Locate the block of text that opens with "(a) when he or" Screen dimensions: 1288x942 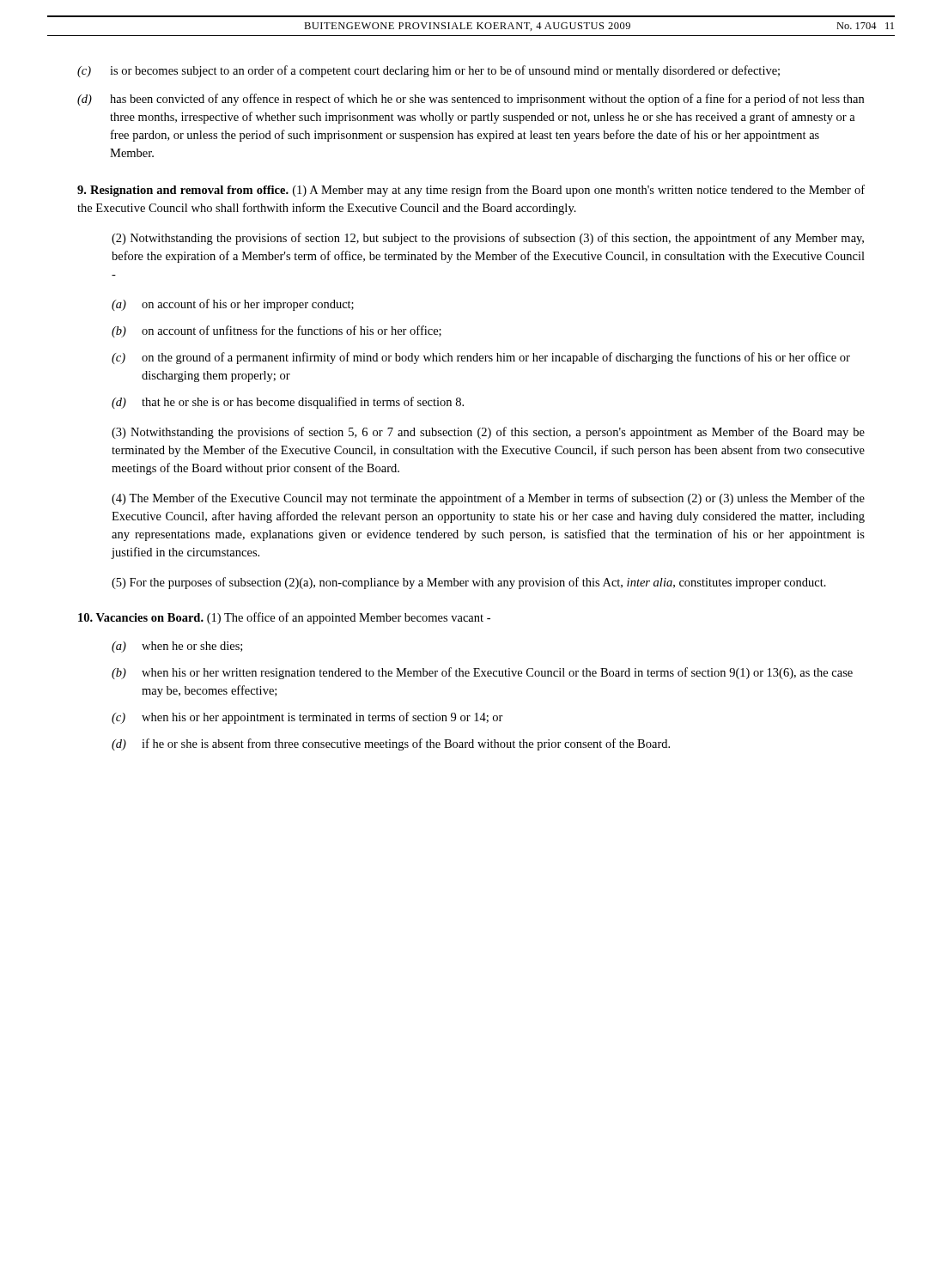(x=177, y=647)
